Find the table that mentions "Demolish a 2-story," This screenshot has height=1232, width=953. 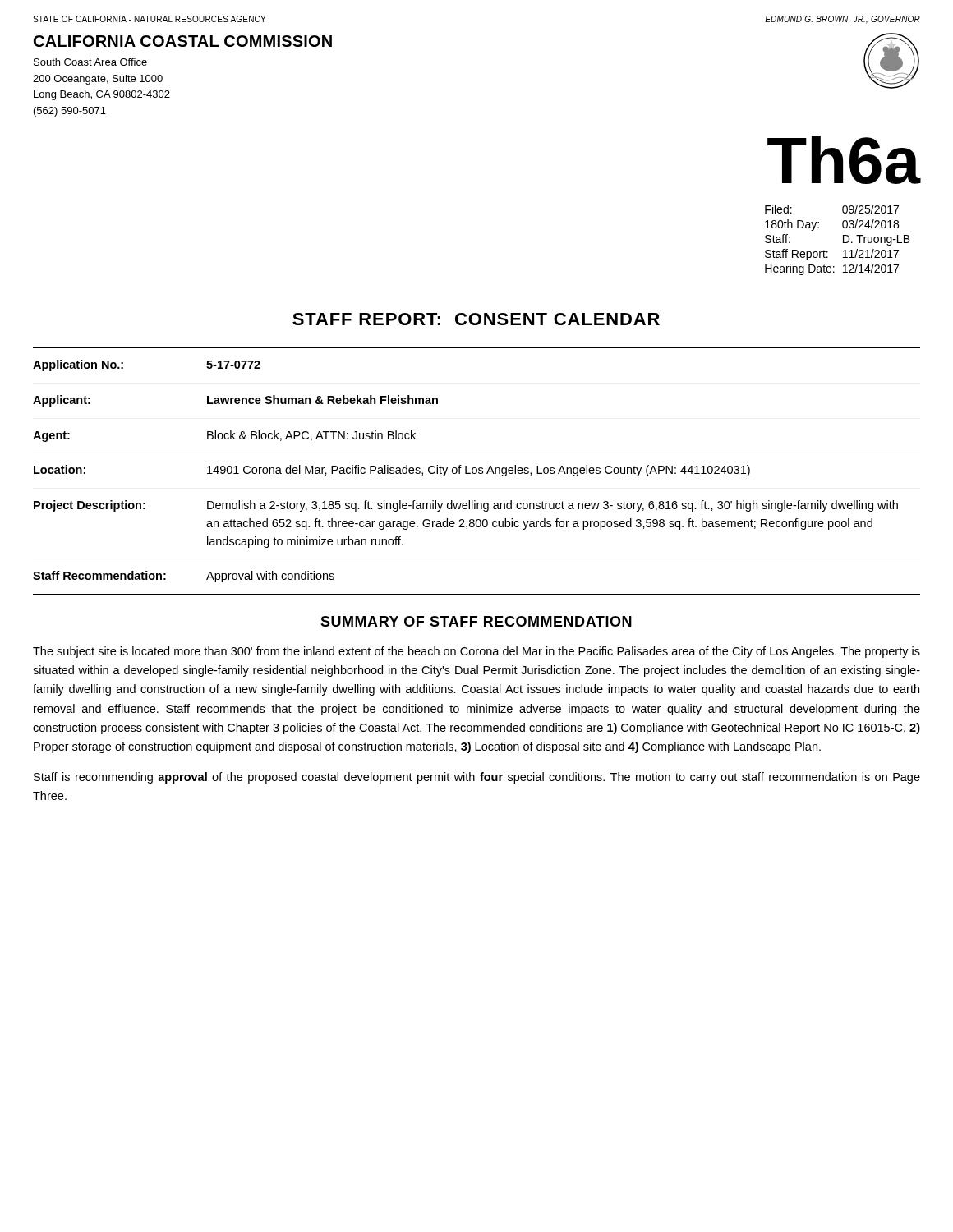pos(476,471)
